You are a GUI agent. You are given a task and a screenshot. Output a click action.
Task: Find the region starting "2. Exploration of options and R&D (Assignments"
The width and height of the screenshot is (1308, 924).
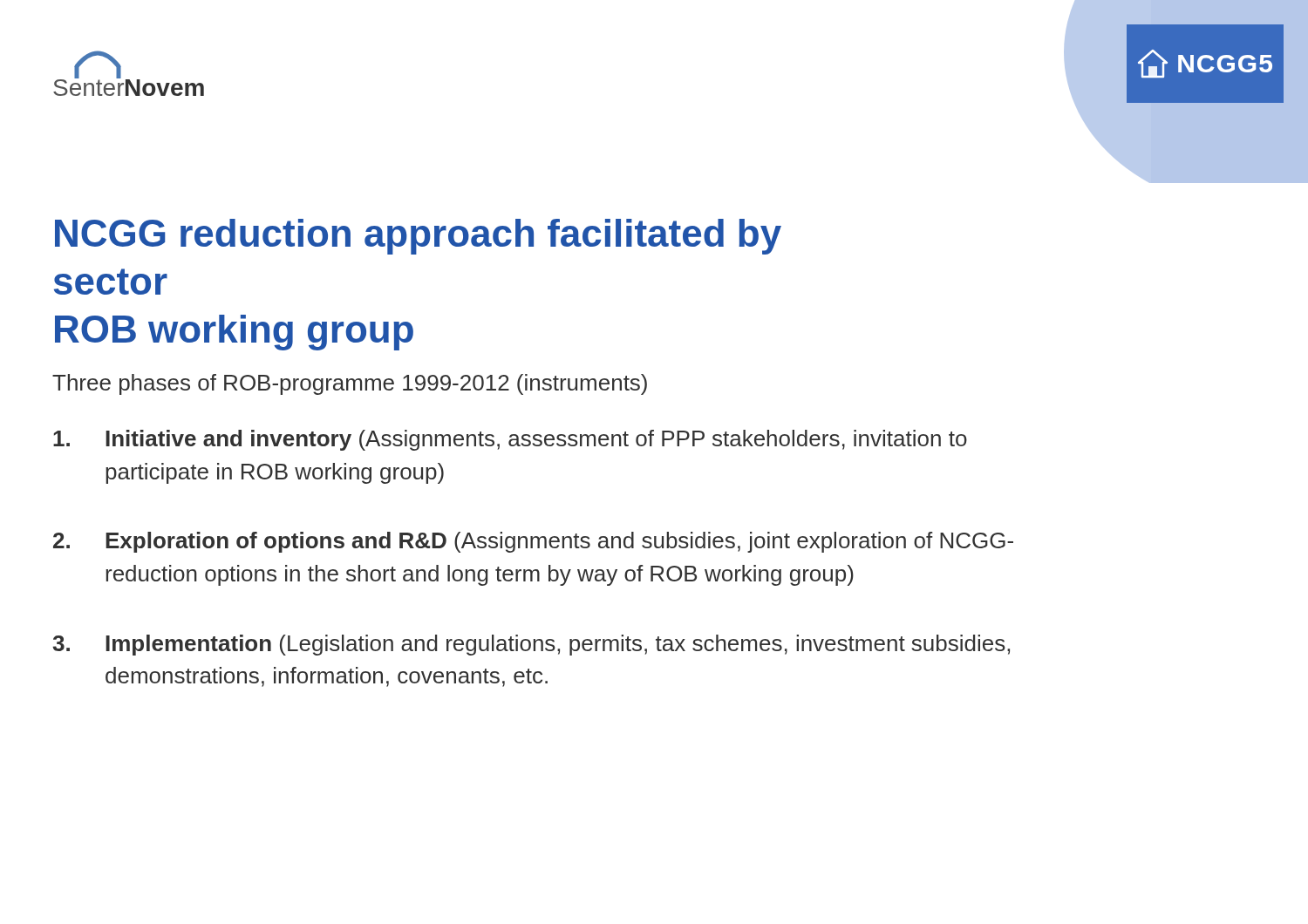pyautogui.click(x=554, y=558)
